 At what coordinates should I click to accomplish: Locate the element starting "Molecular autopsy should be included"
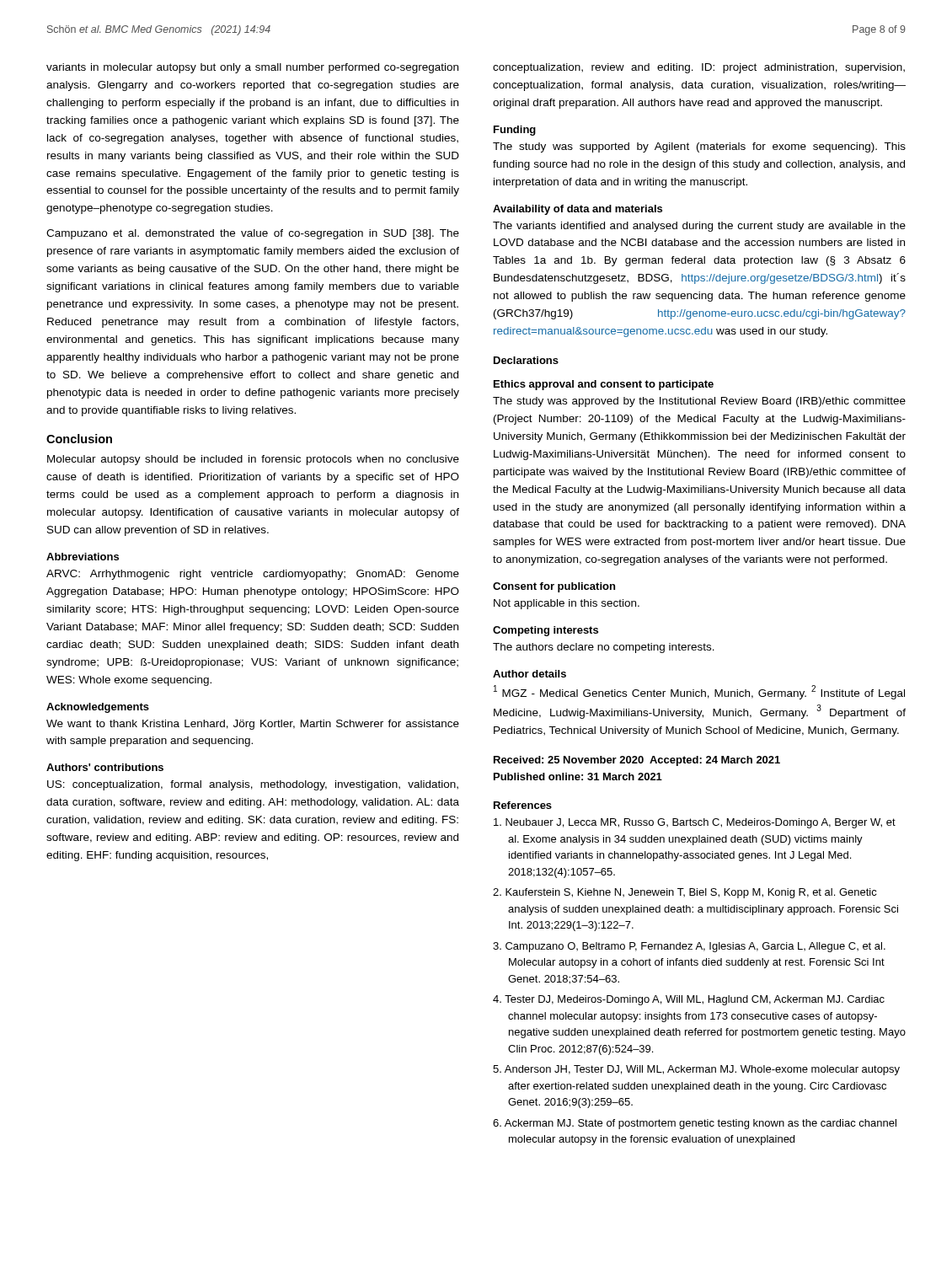(x=253, y=495)
